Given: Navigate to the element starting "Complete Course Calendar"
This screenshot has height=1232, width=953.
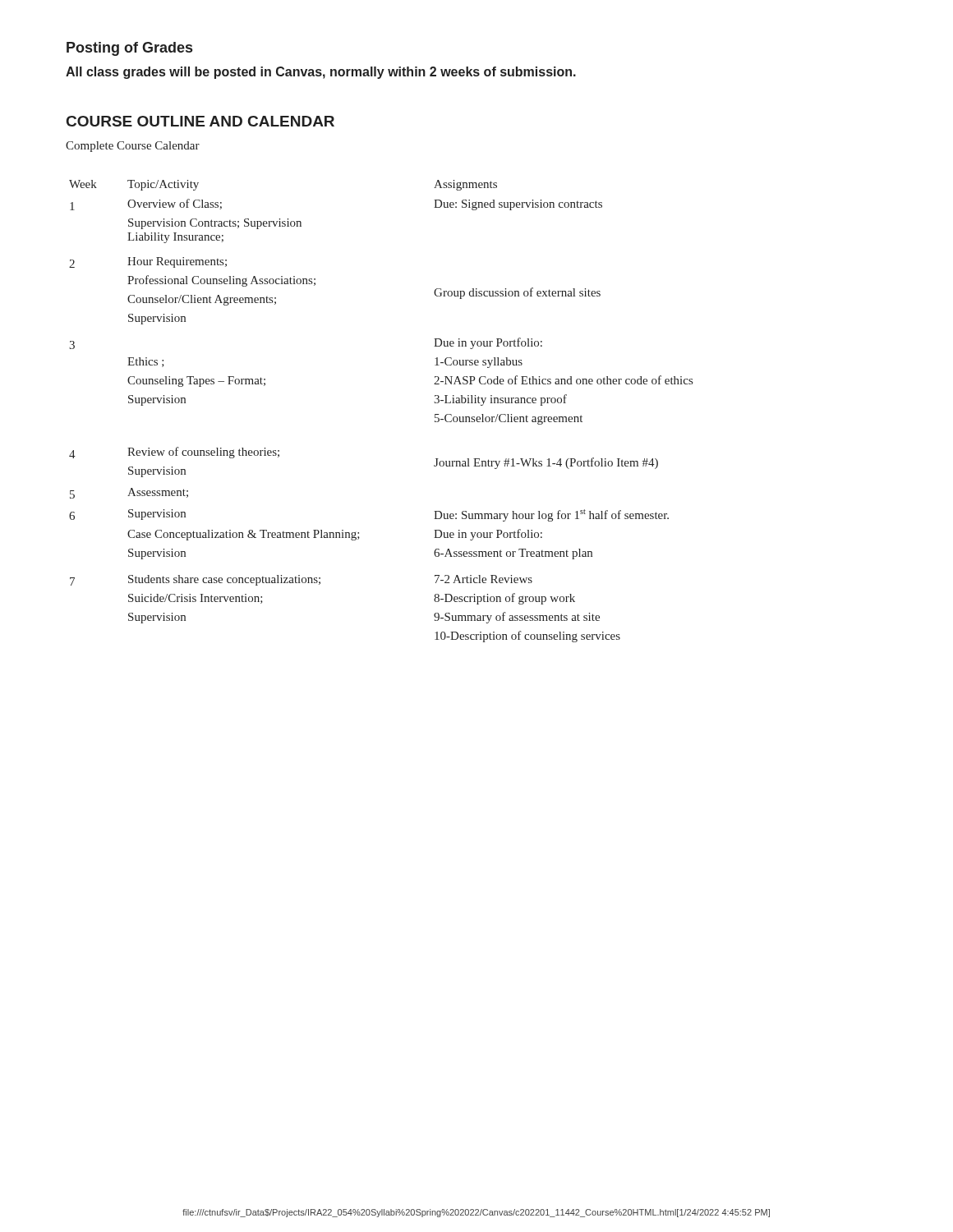Looking at the screenshot, I should click(132, 145).
